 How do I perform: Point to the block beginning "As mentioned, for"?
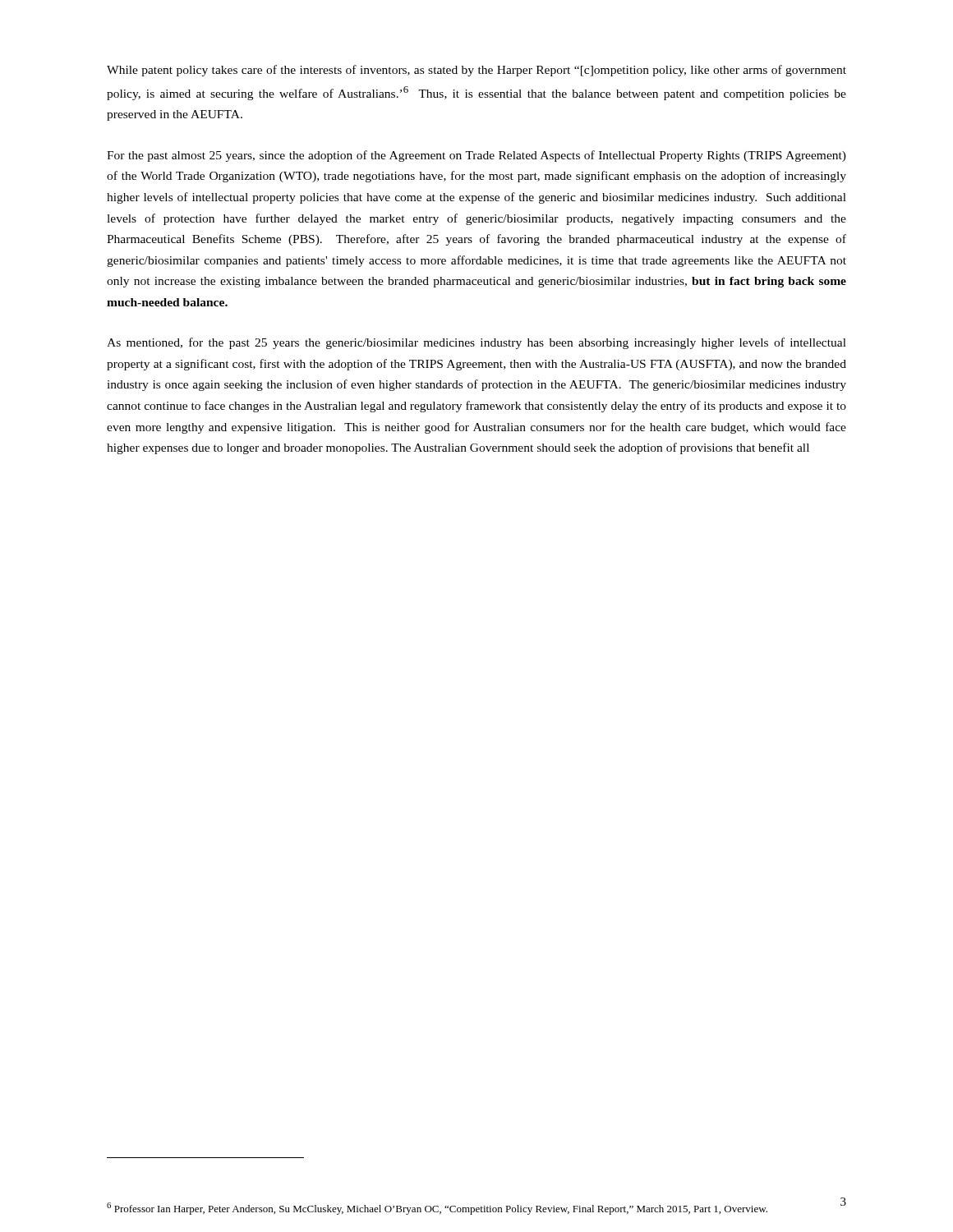pyautogui.click(x=476, y=395)
